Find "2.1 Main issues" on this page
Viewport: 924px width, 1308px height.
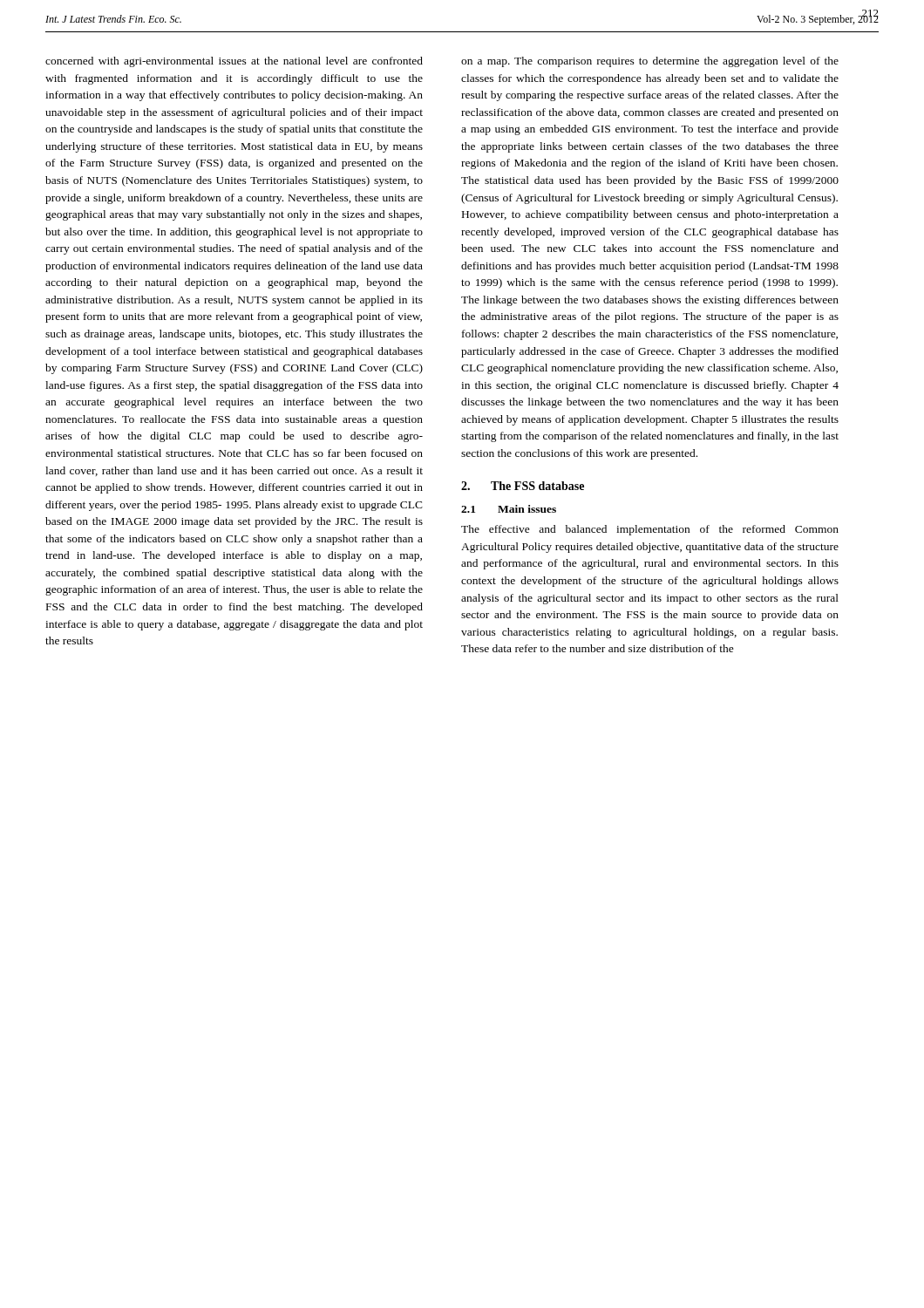click(x=509, y=509)
